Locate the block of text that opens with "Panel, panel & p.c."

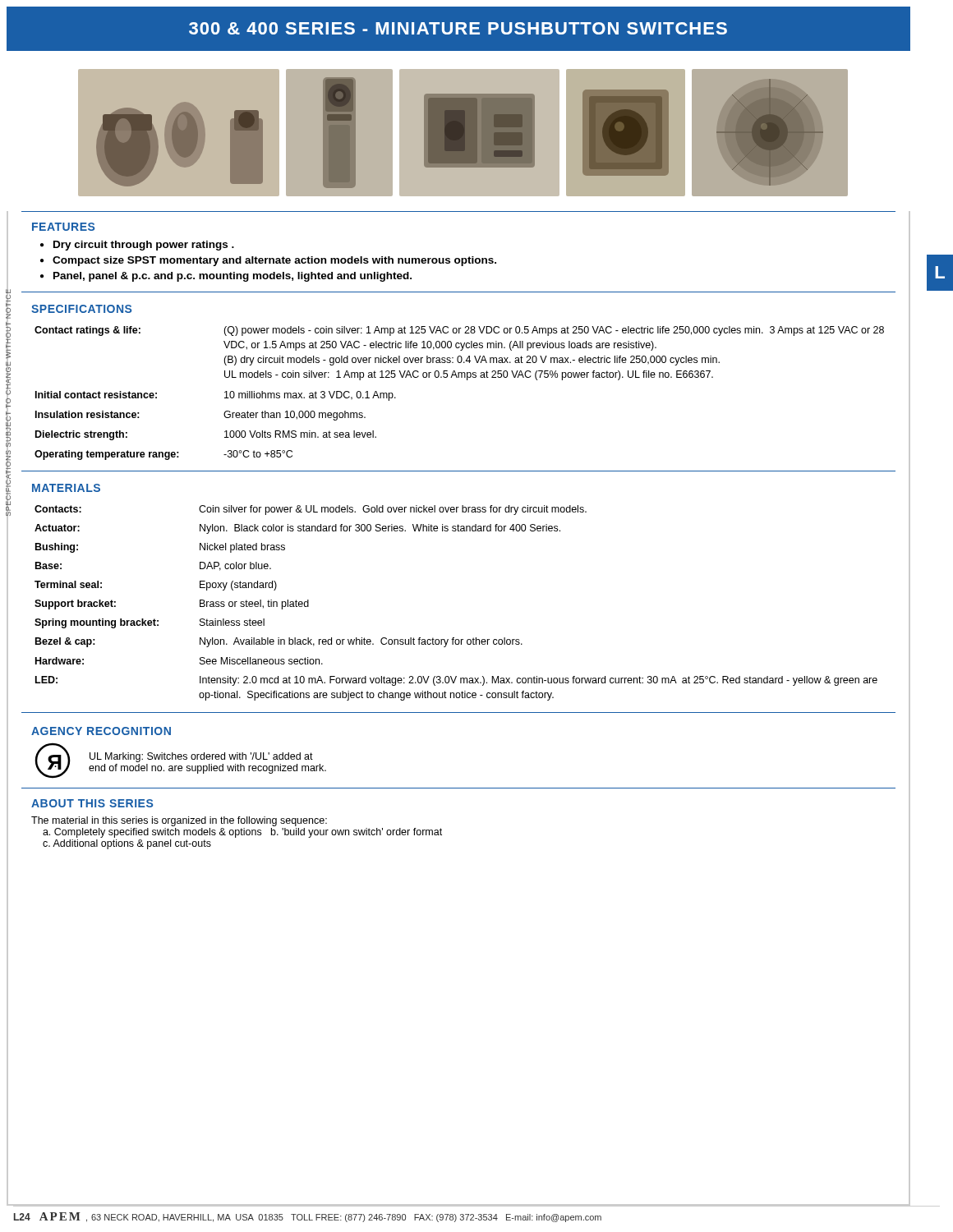[x=233, y=276]
